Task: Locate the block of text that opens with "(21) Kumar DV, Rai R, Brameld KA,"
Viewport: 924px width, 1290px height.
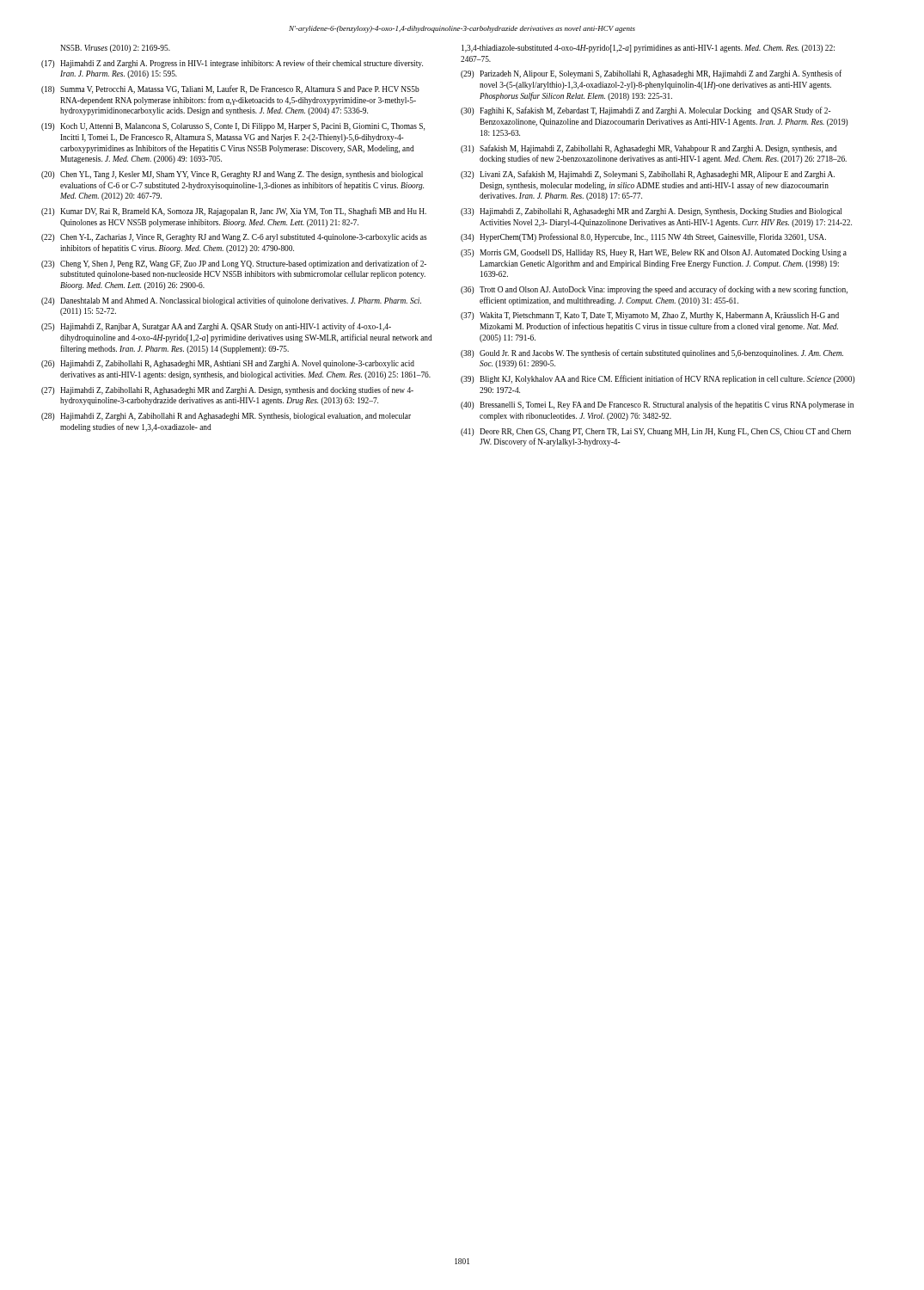Action: [x=239, y=217]
